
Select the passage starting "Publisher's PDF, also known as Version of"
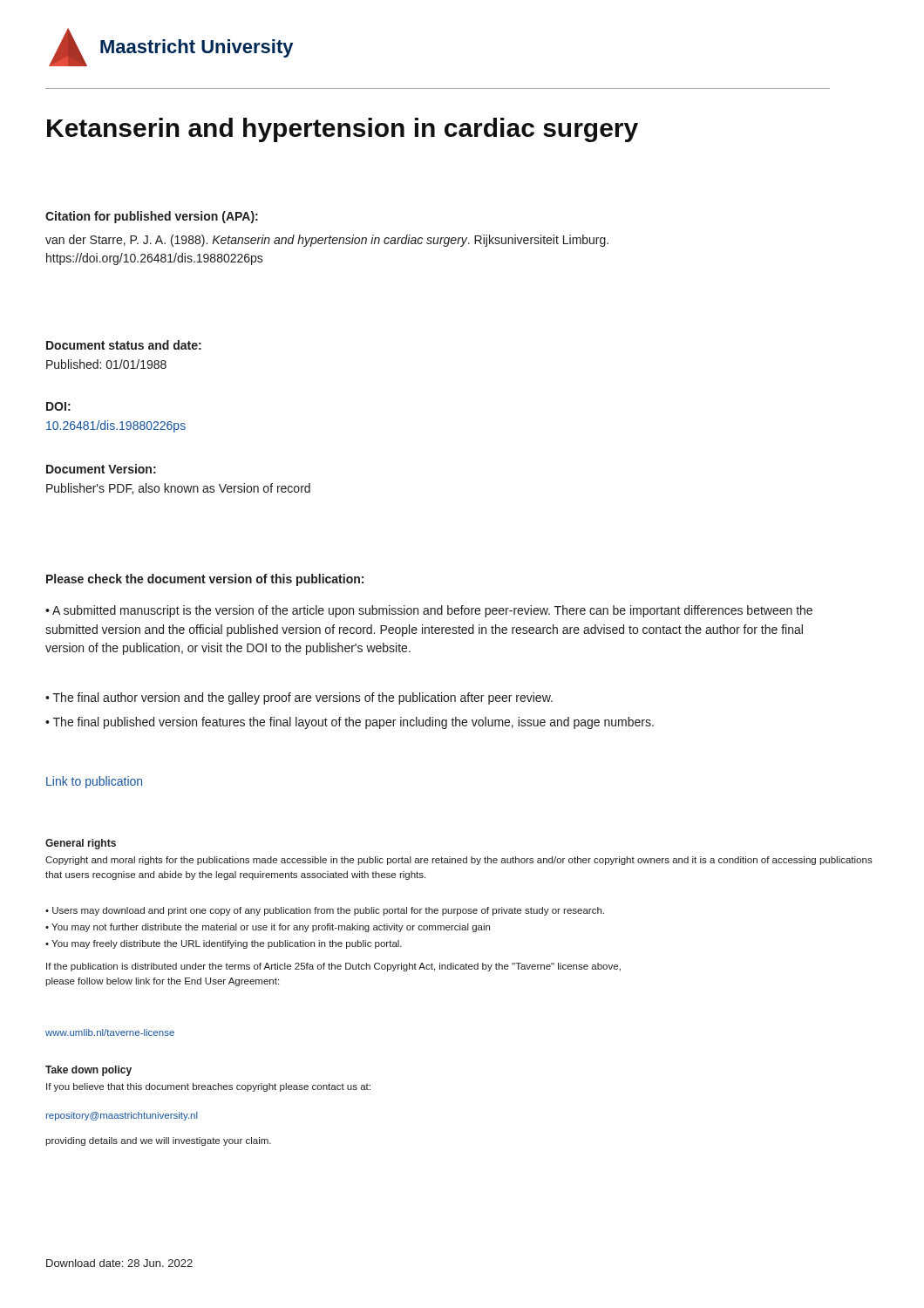[x=263, y=489]
